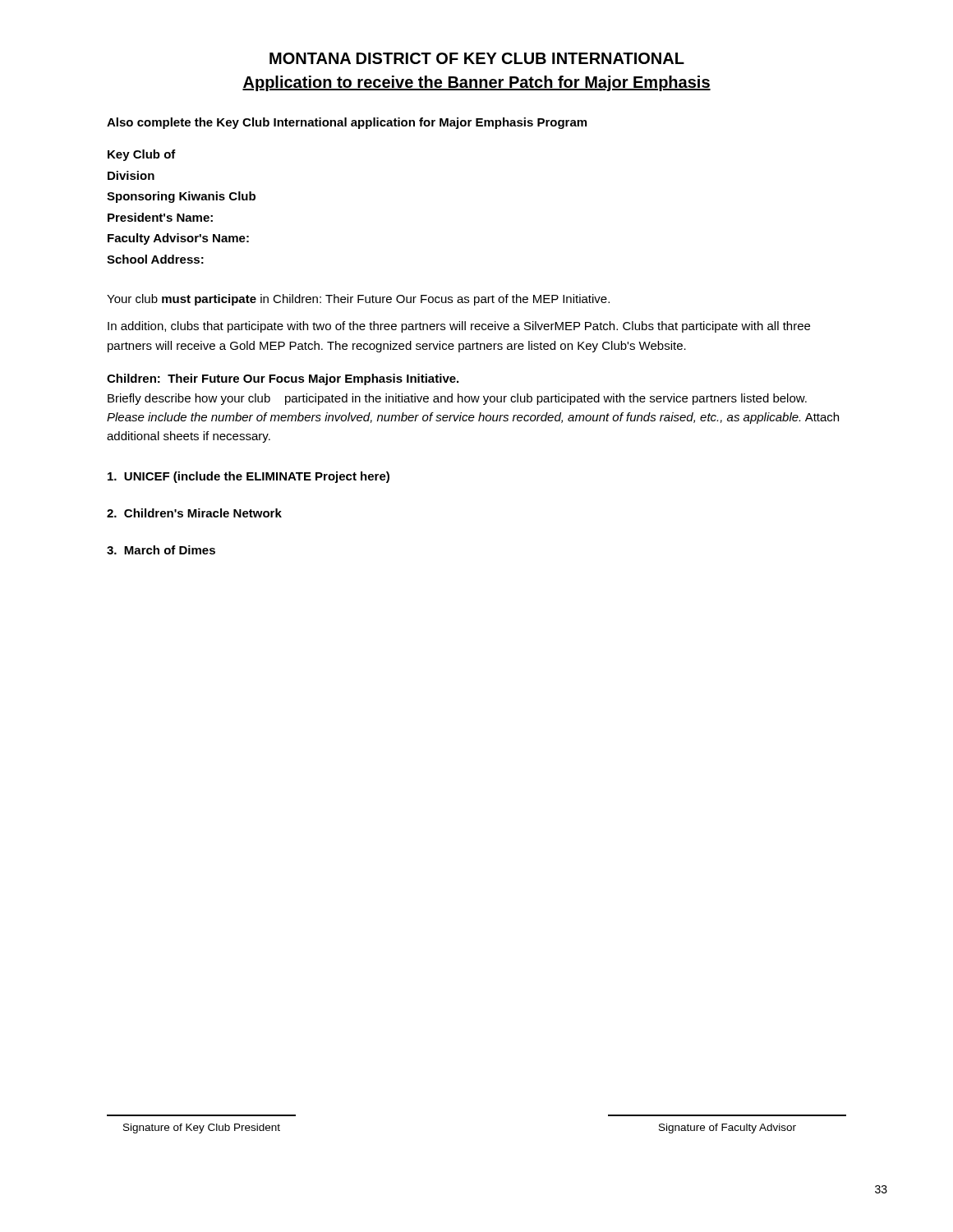
Task: Click on the passage starting "Briefly describe how your club"
Action: [x=473, y=417]
